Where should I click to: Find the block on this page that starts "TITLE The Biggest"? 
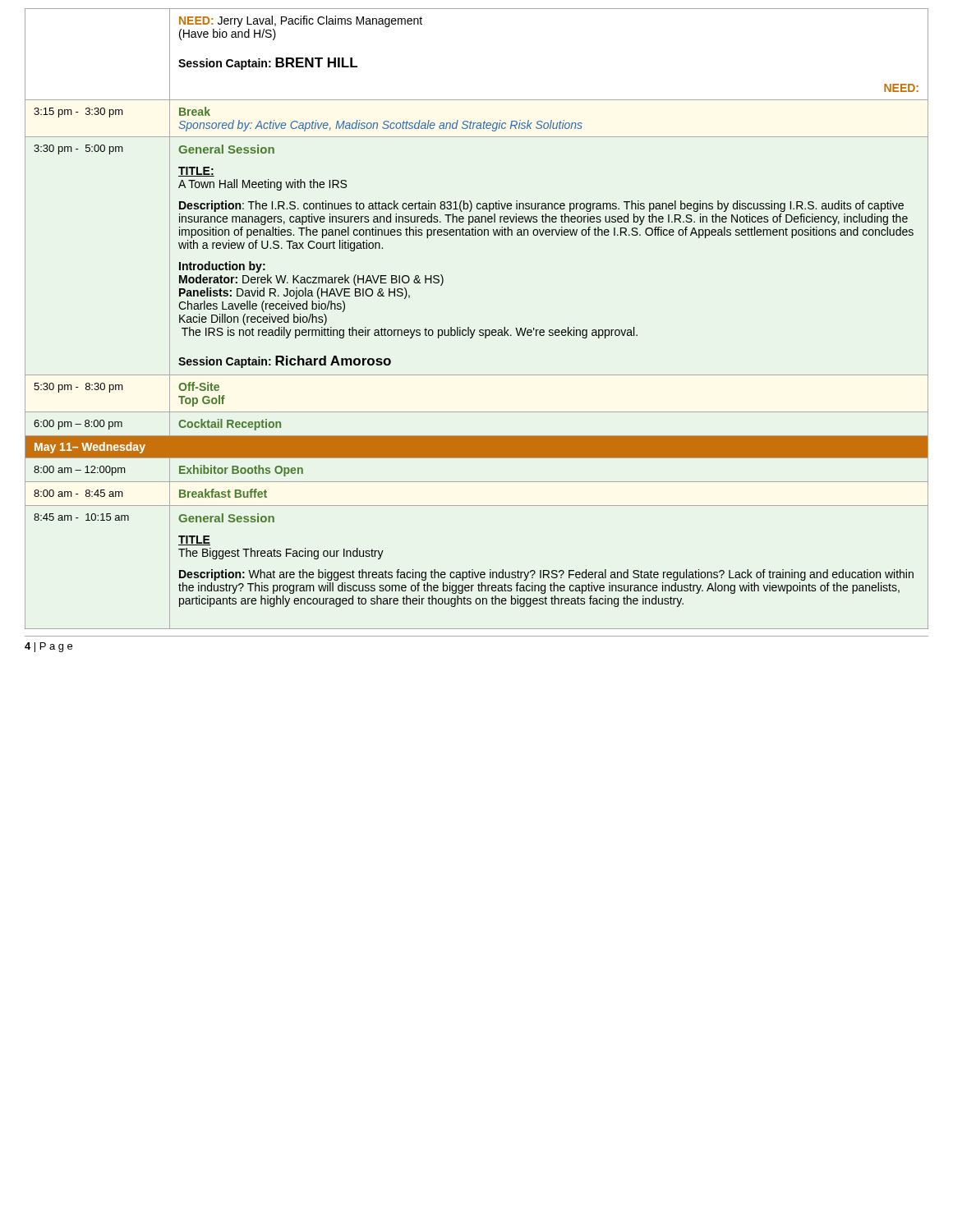click(281, 546)
